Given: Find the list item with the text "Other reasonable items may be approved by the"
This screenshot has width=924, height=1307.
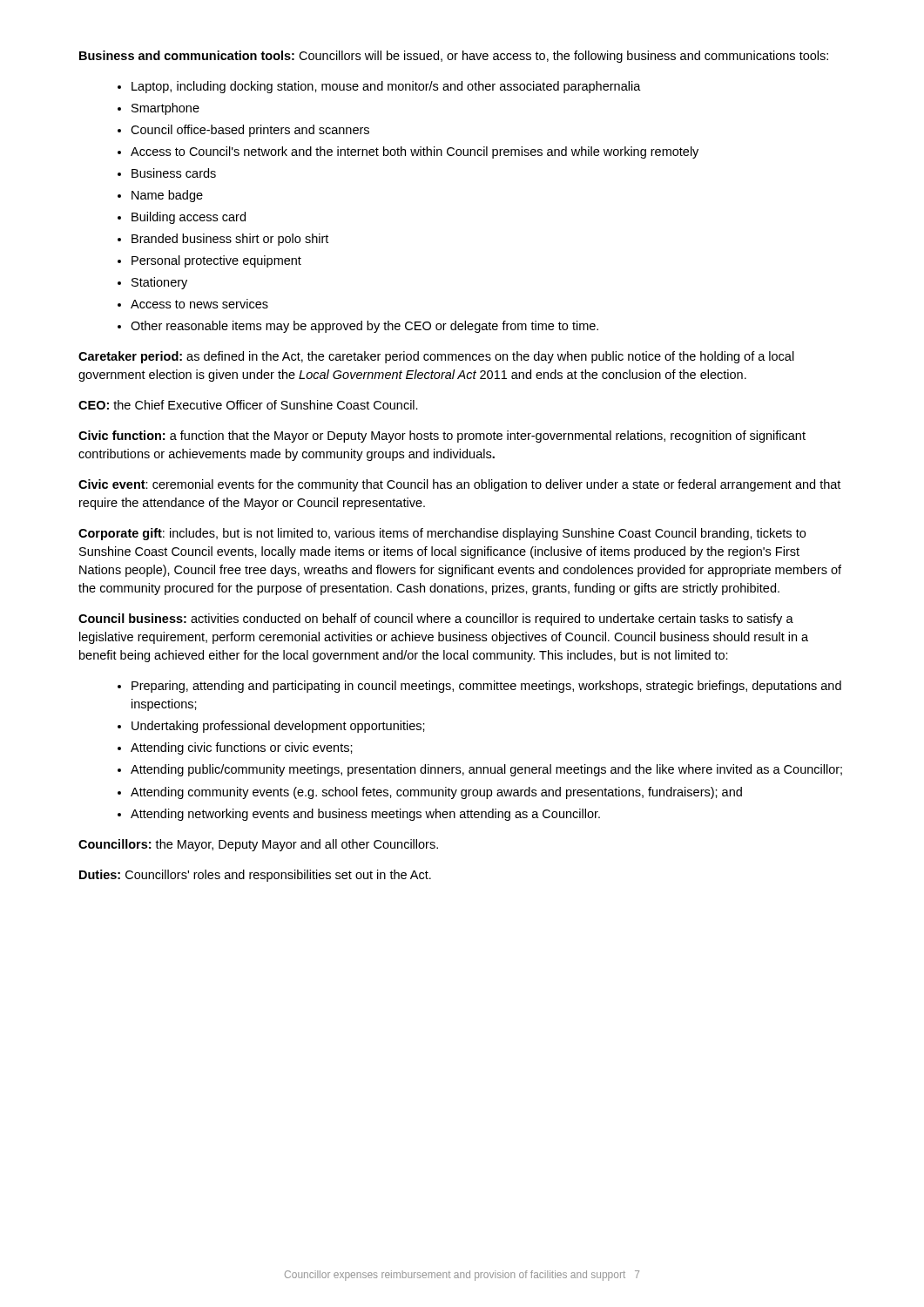Looking at the screenshot, I should pyautogui.click(x=365, y=326).
